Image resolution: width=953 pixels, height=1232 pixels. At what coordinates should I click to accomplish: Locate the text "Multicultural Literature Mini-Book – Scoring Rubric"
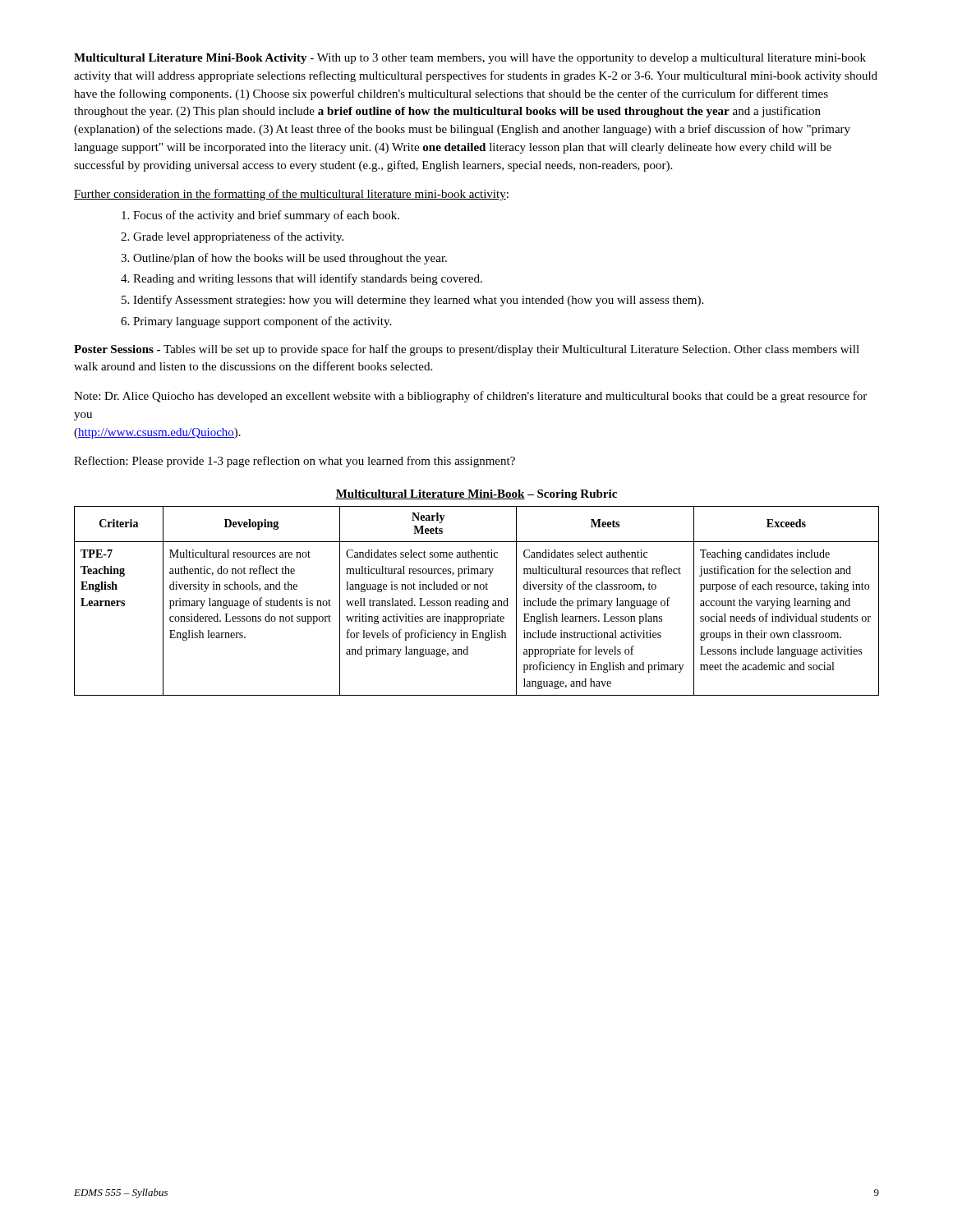(x=476, y=494)
